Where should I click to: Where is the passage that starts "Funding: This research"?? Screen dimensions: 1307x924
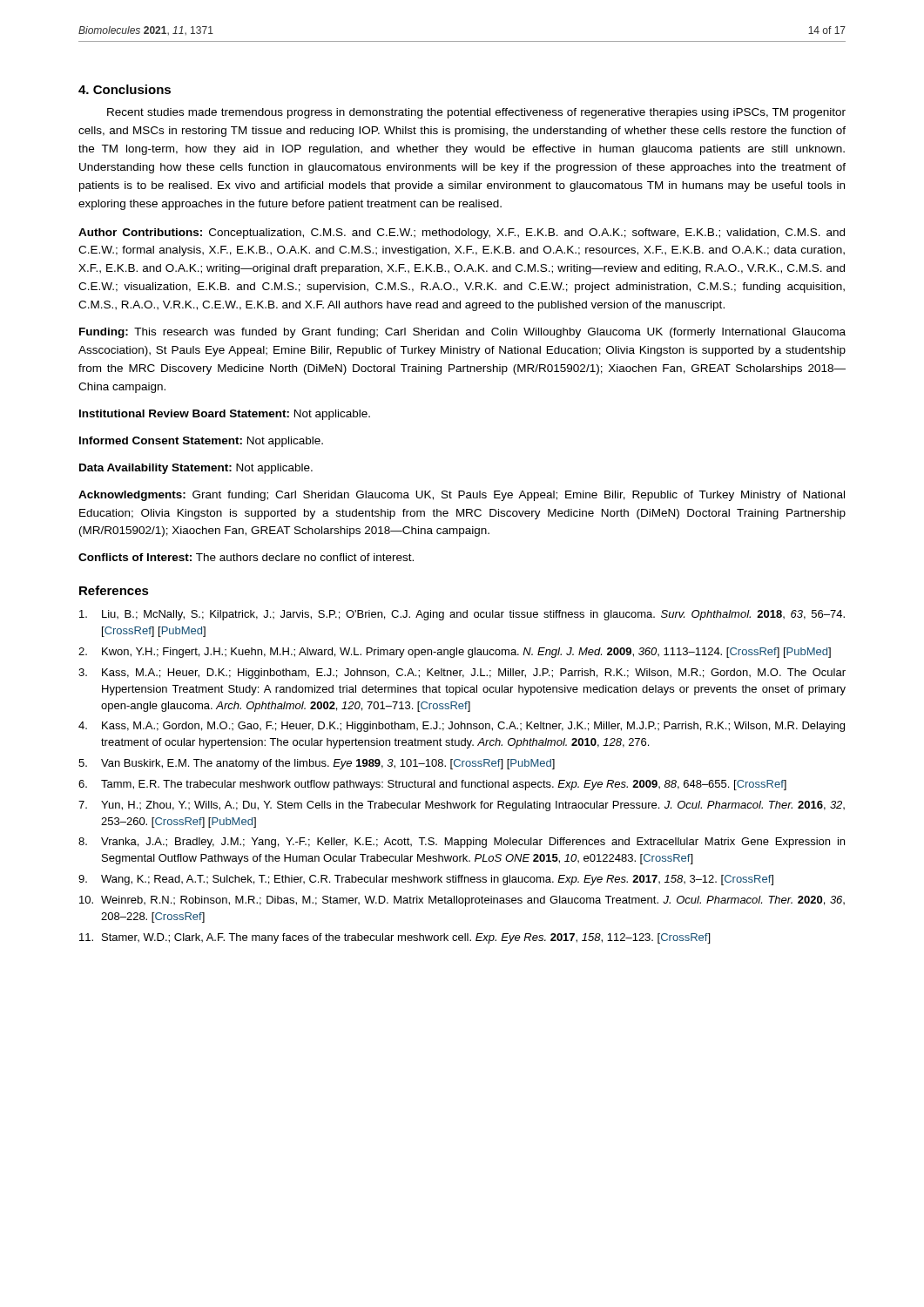(x=462, y=359)
